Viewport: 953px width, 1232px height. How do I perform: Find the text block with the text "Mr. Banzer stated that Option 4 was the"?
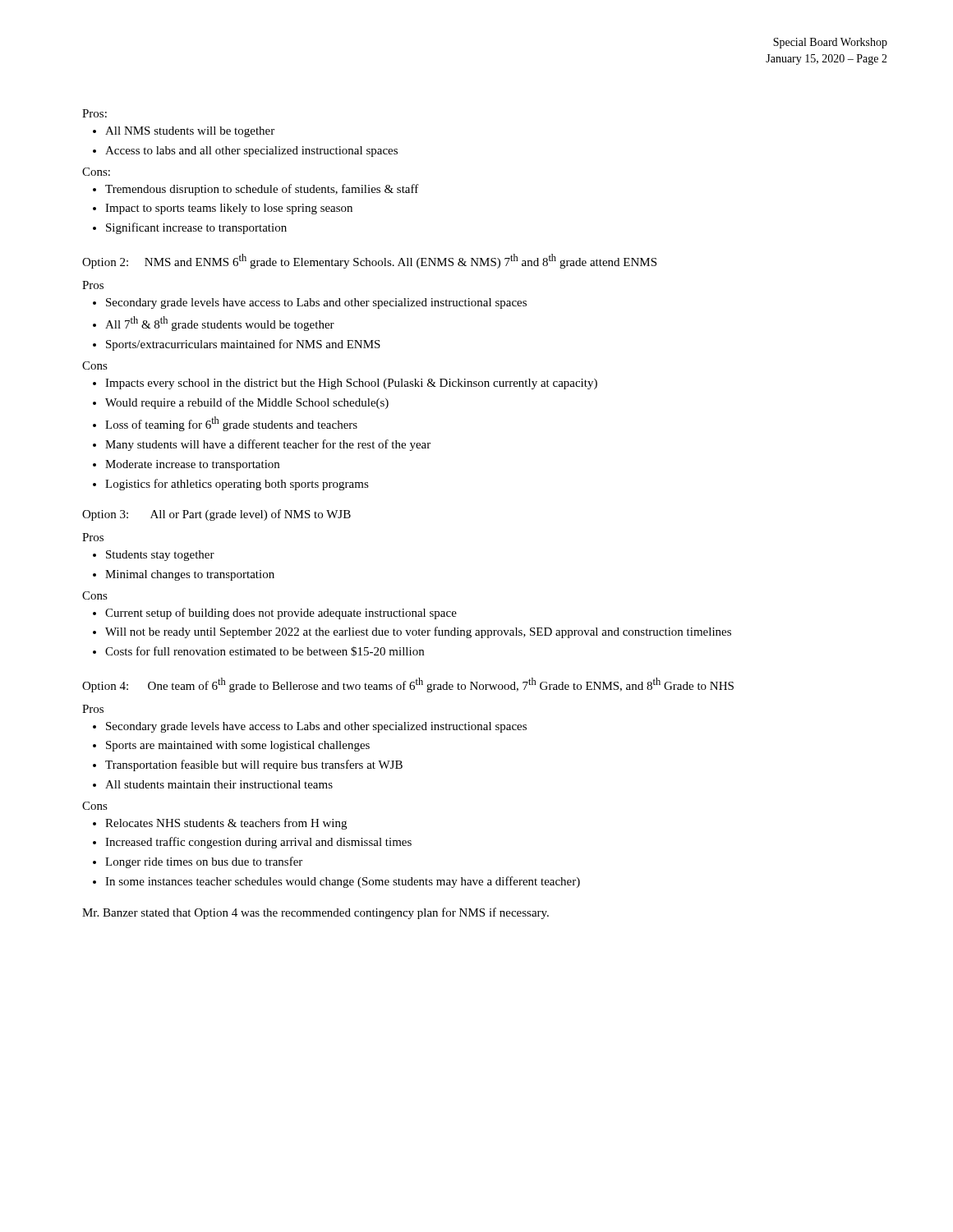click(316, 912)
